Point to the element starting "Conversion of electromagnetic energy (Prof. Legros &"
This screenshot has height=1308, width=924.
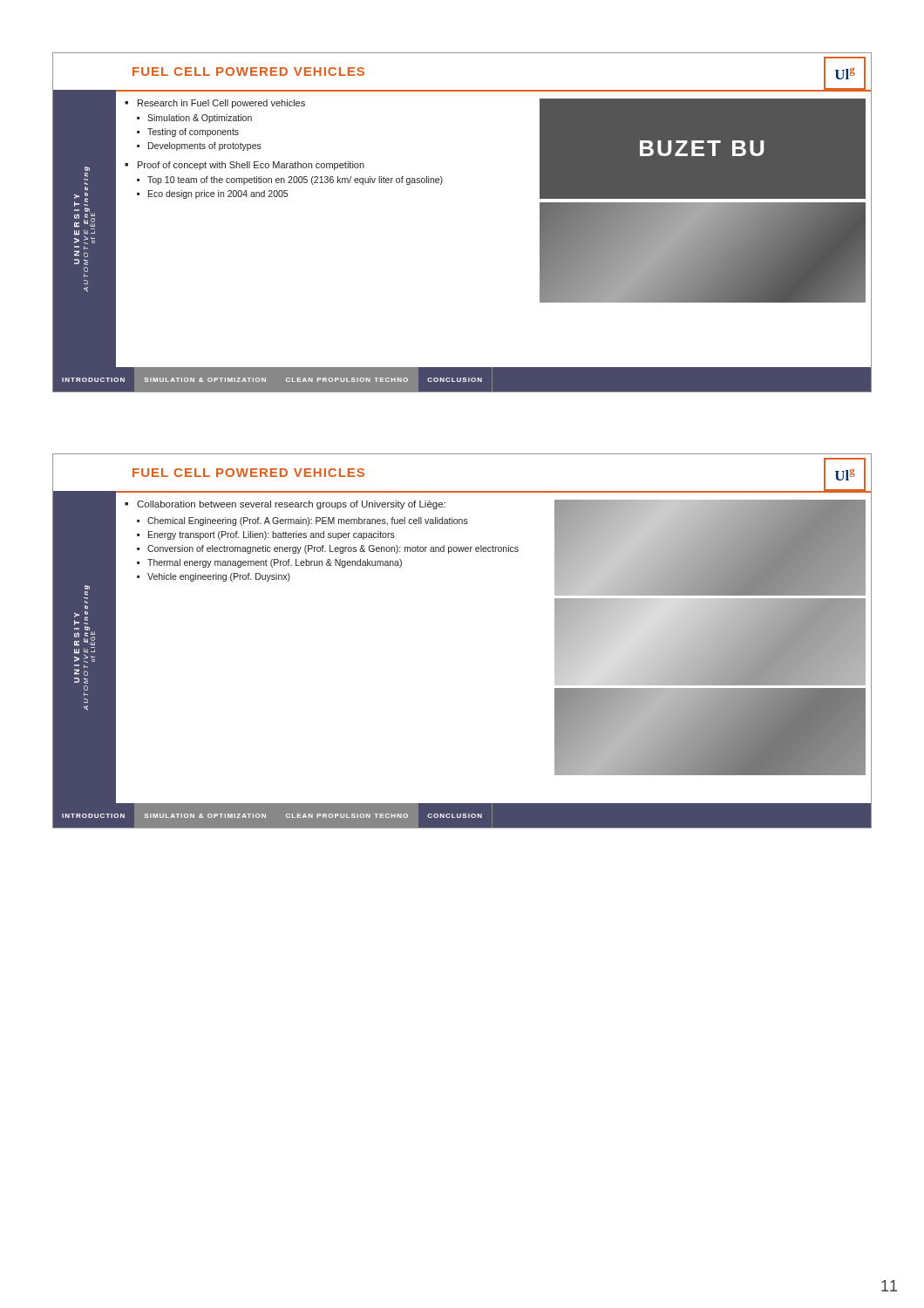point(333,548)
